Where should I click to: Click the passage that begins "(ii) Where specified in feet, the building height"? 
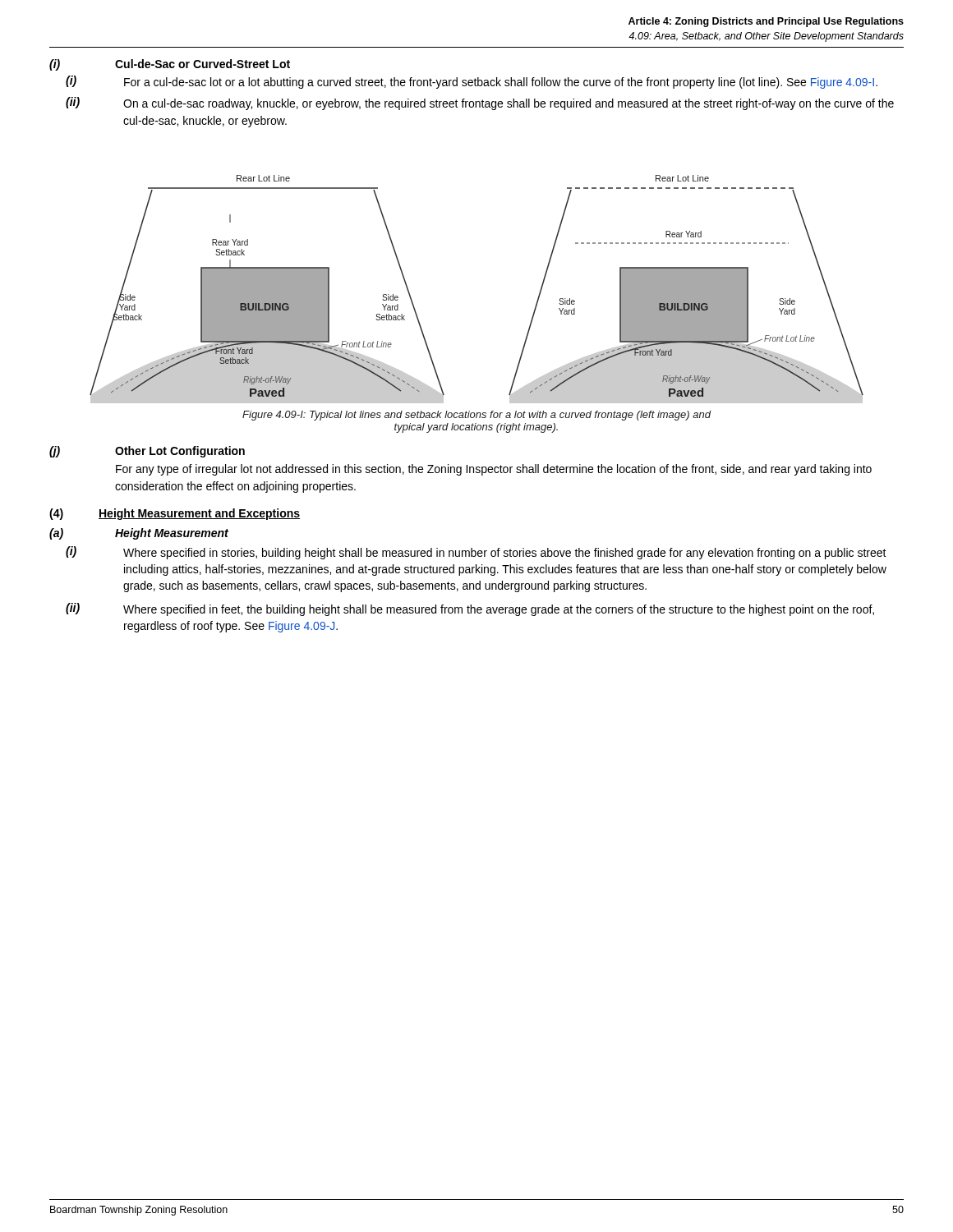coord(476,618)
